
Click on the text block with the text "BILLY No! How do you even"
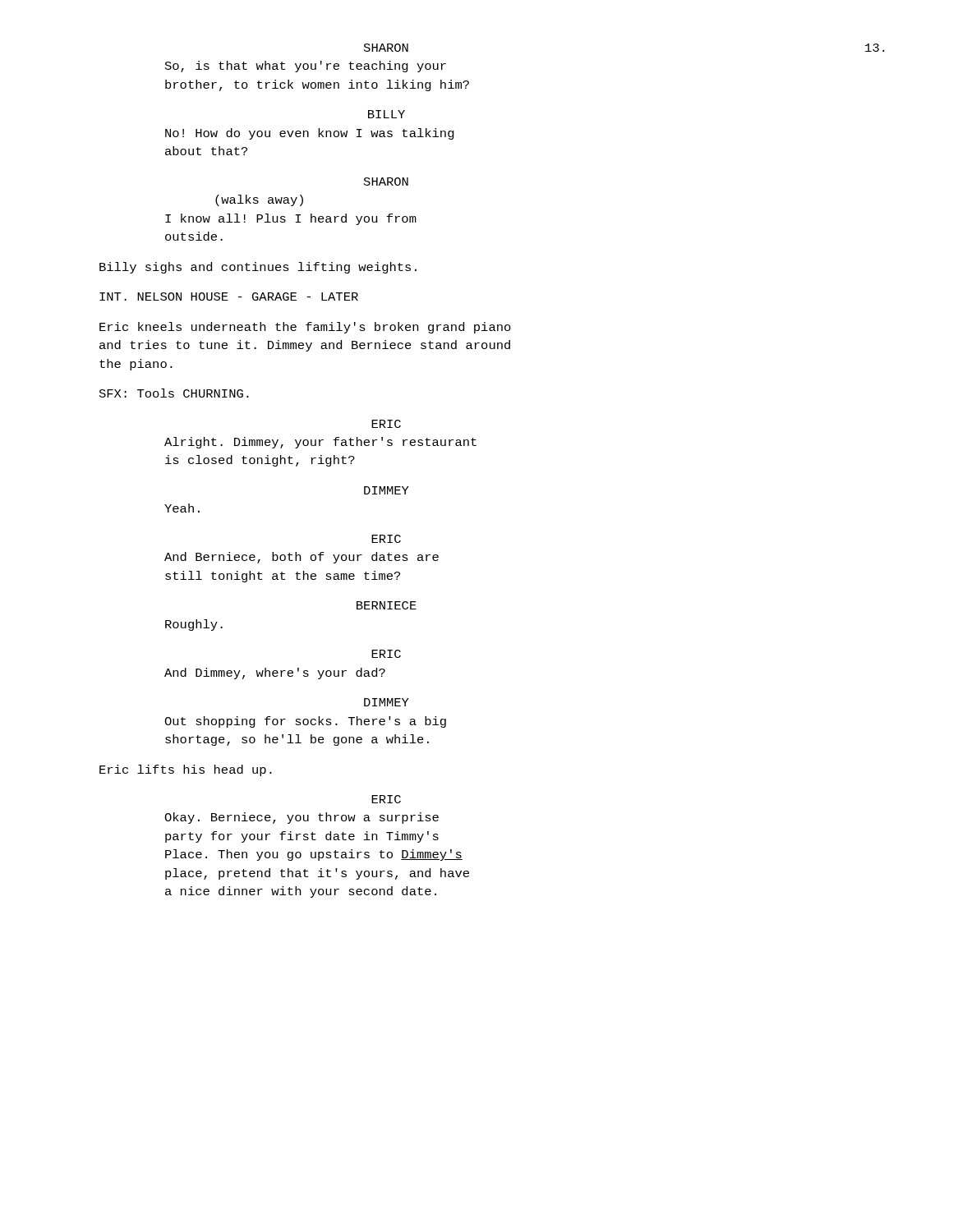(386, 134)
